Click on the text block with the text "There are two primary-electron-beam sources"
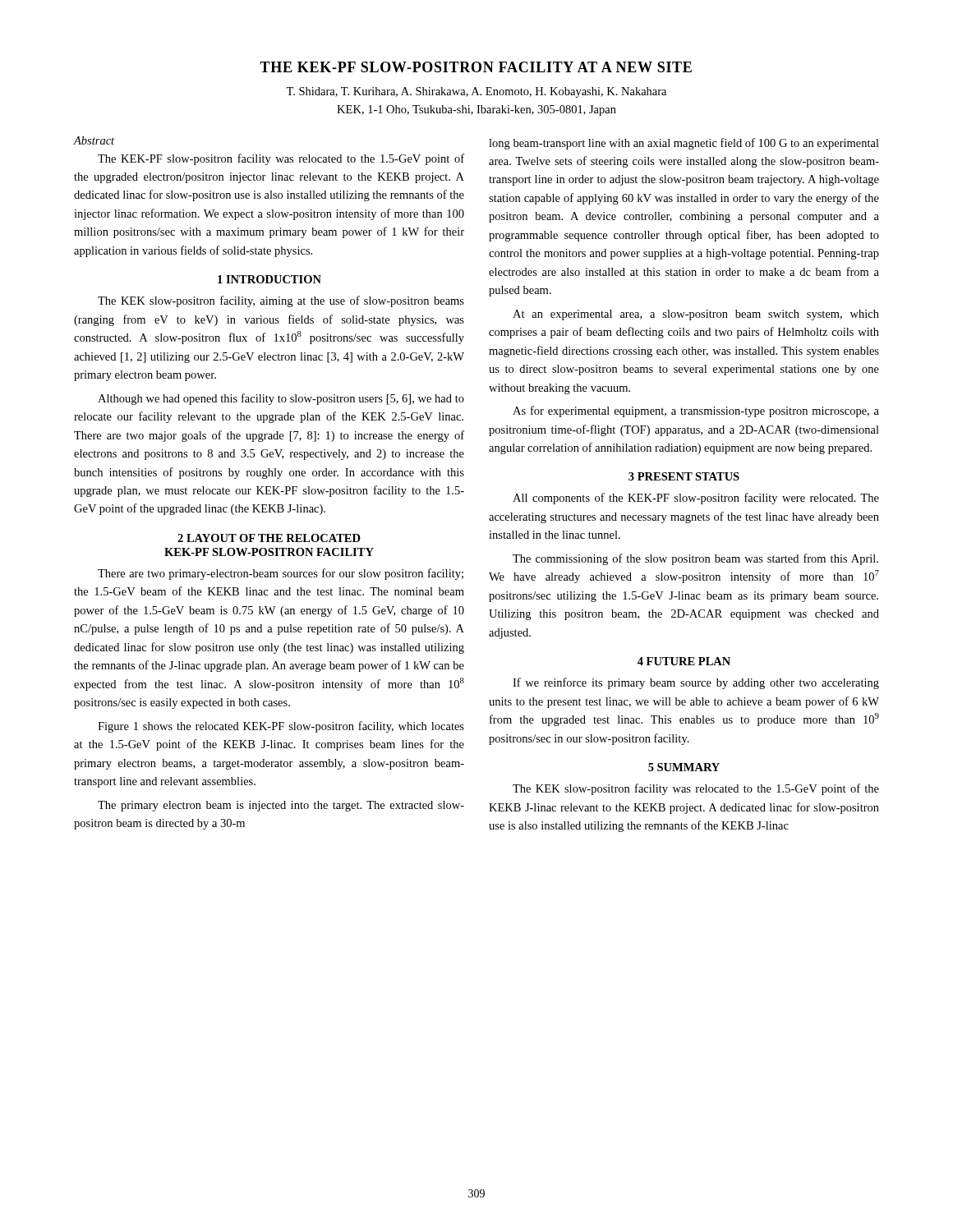Screen dimensions: 1232x953 pos(269,698)
